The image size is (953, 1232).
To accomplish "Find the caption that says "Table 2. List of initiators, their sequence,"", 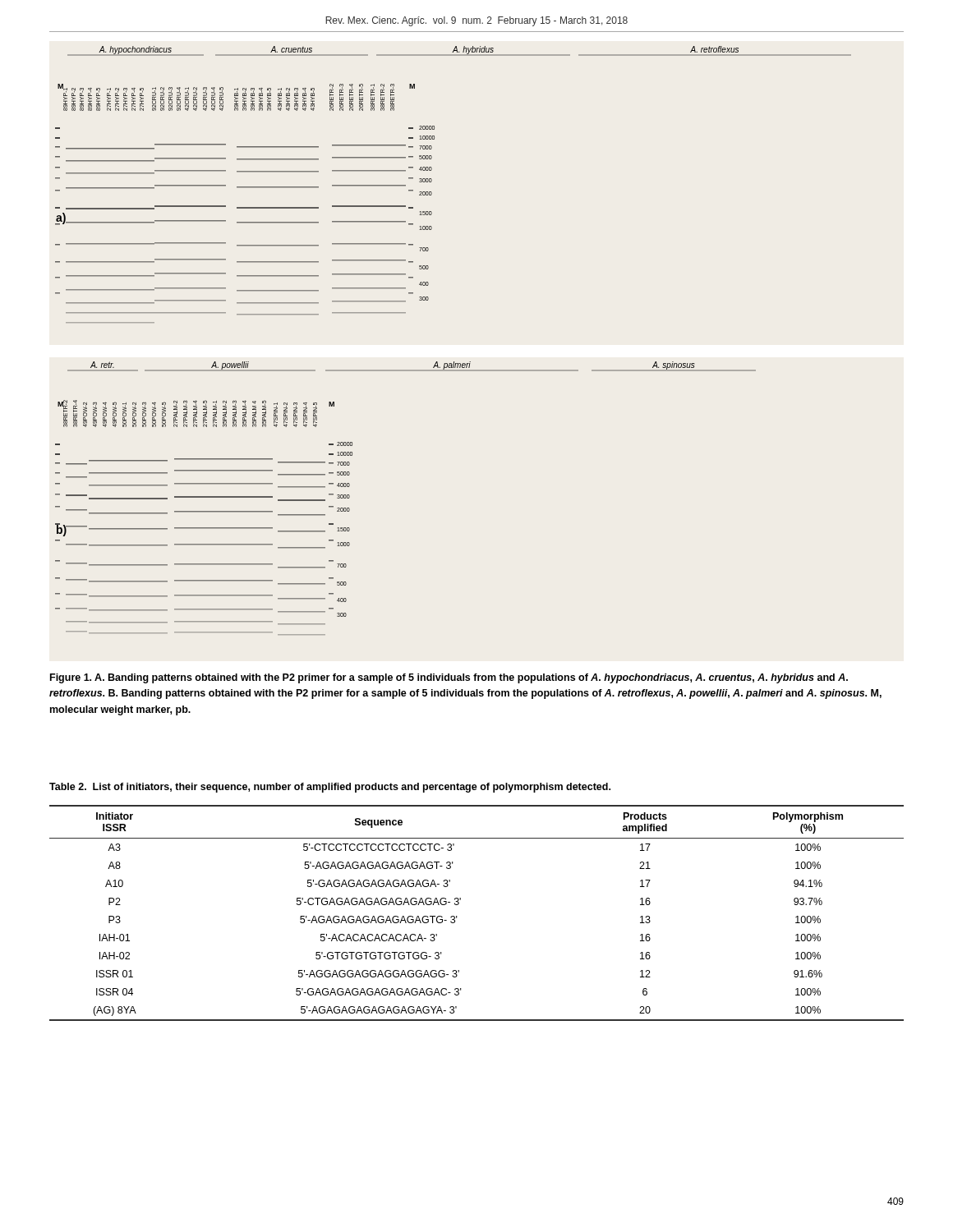I will (x=330, y=787).
